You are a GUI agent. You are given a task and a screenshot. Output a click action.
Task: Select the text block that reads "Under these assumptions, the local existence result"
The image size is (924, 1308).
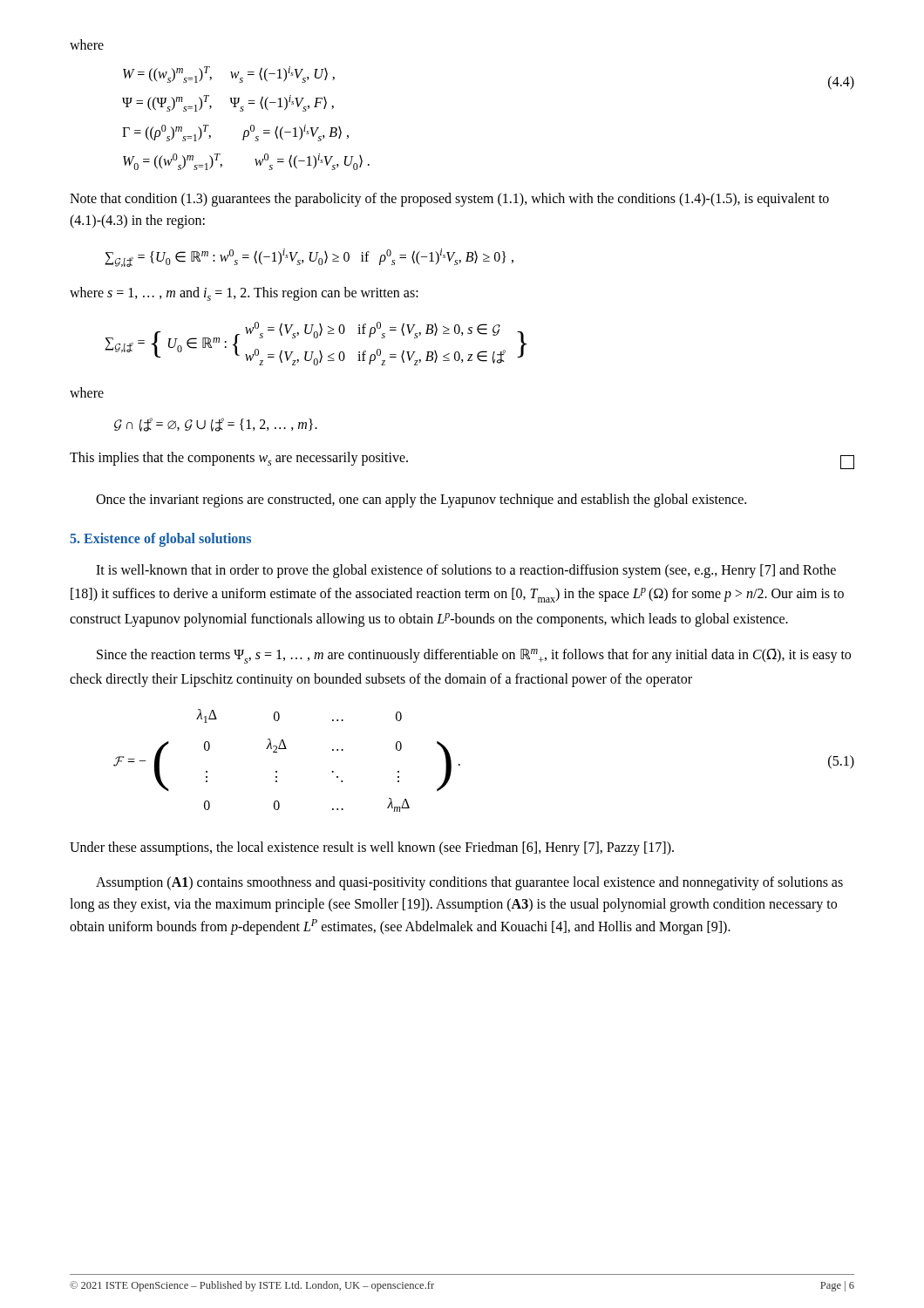click(x=372, y=848)
